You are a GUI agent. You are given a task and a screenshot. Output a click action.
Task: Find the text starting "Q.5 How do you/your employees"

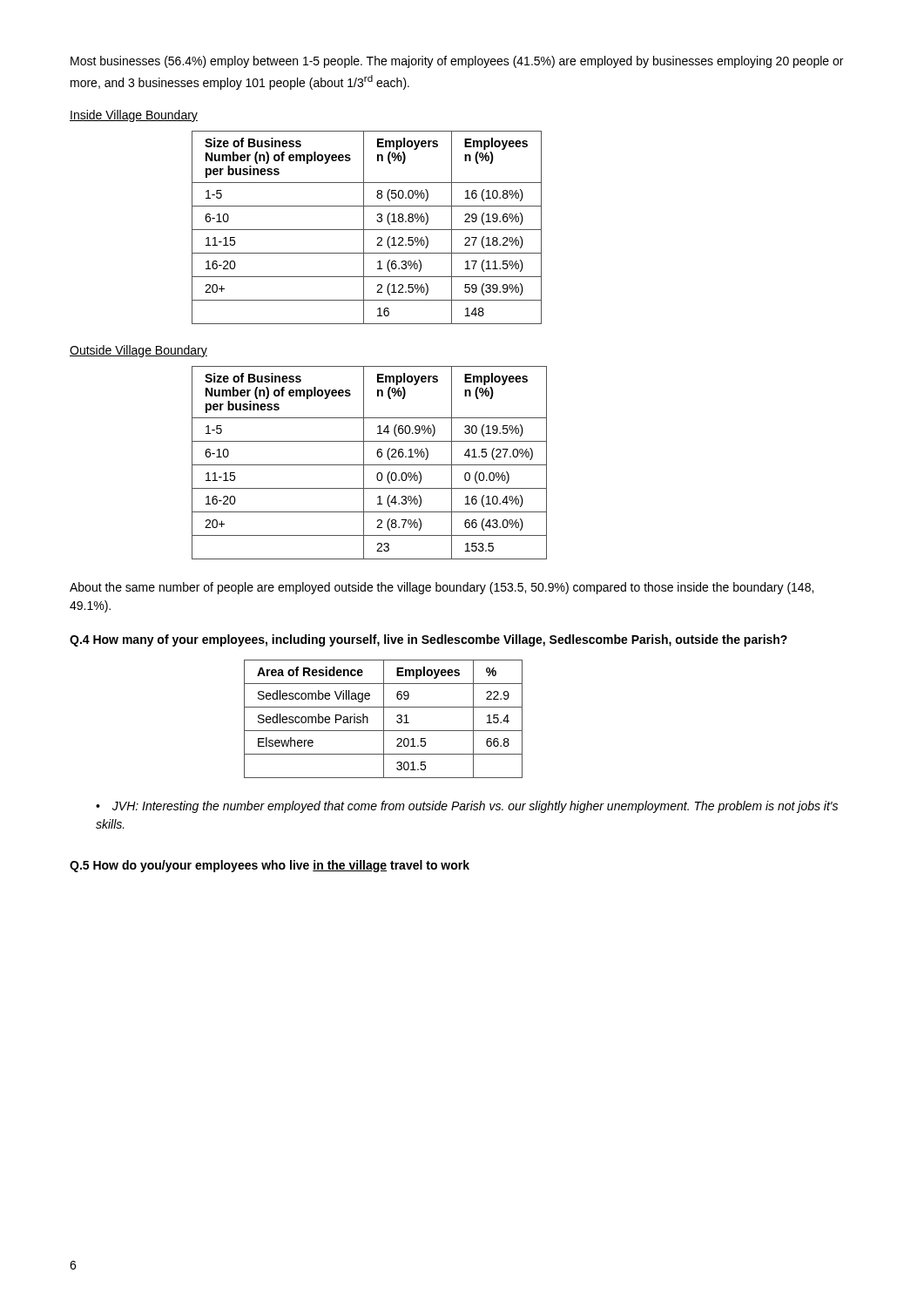pos(270,865)
